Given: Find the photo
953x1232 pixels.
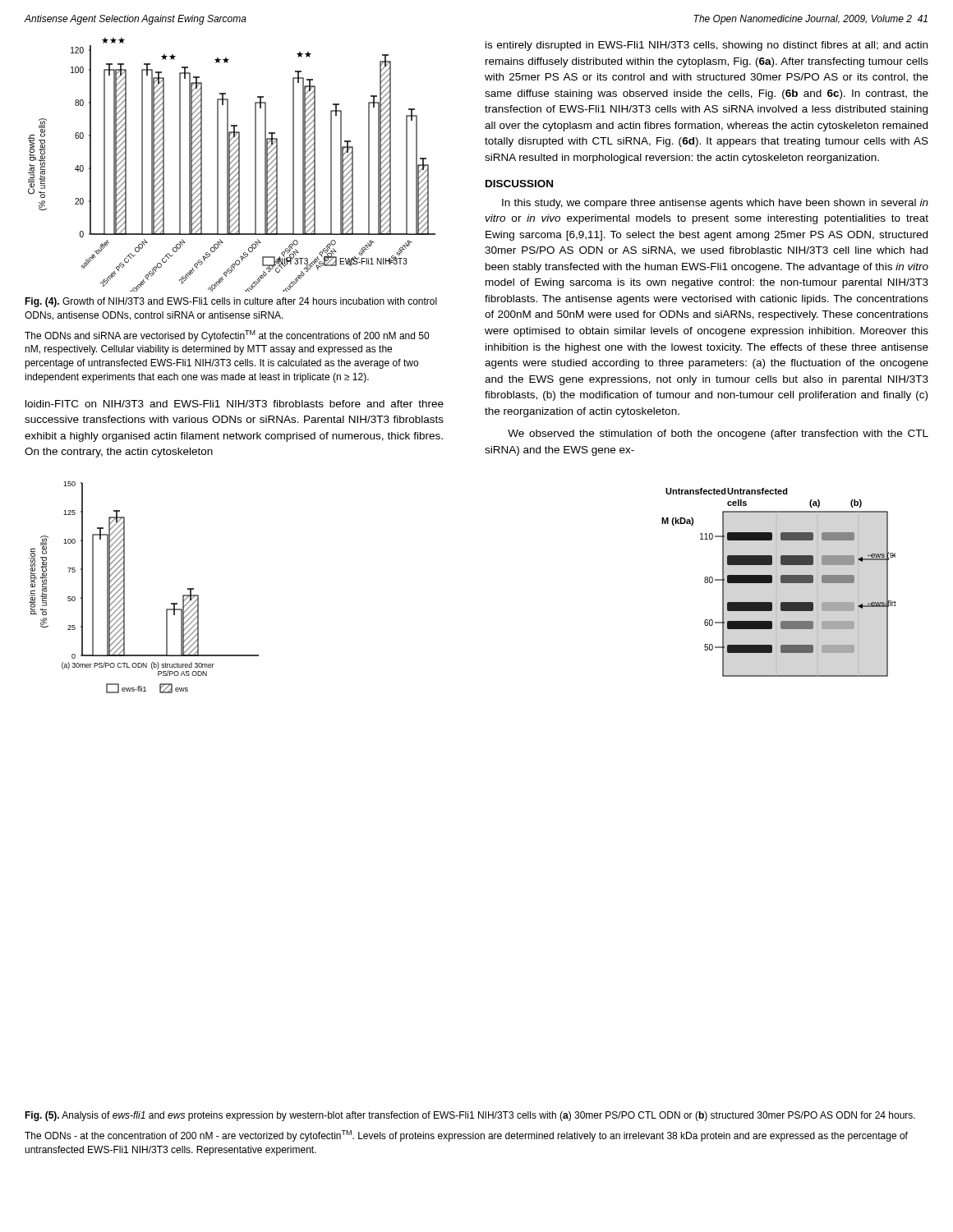Looking at the screenshot, I should click(x=776, y=589).
